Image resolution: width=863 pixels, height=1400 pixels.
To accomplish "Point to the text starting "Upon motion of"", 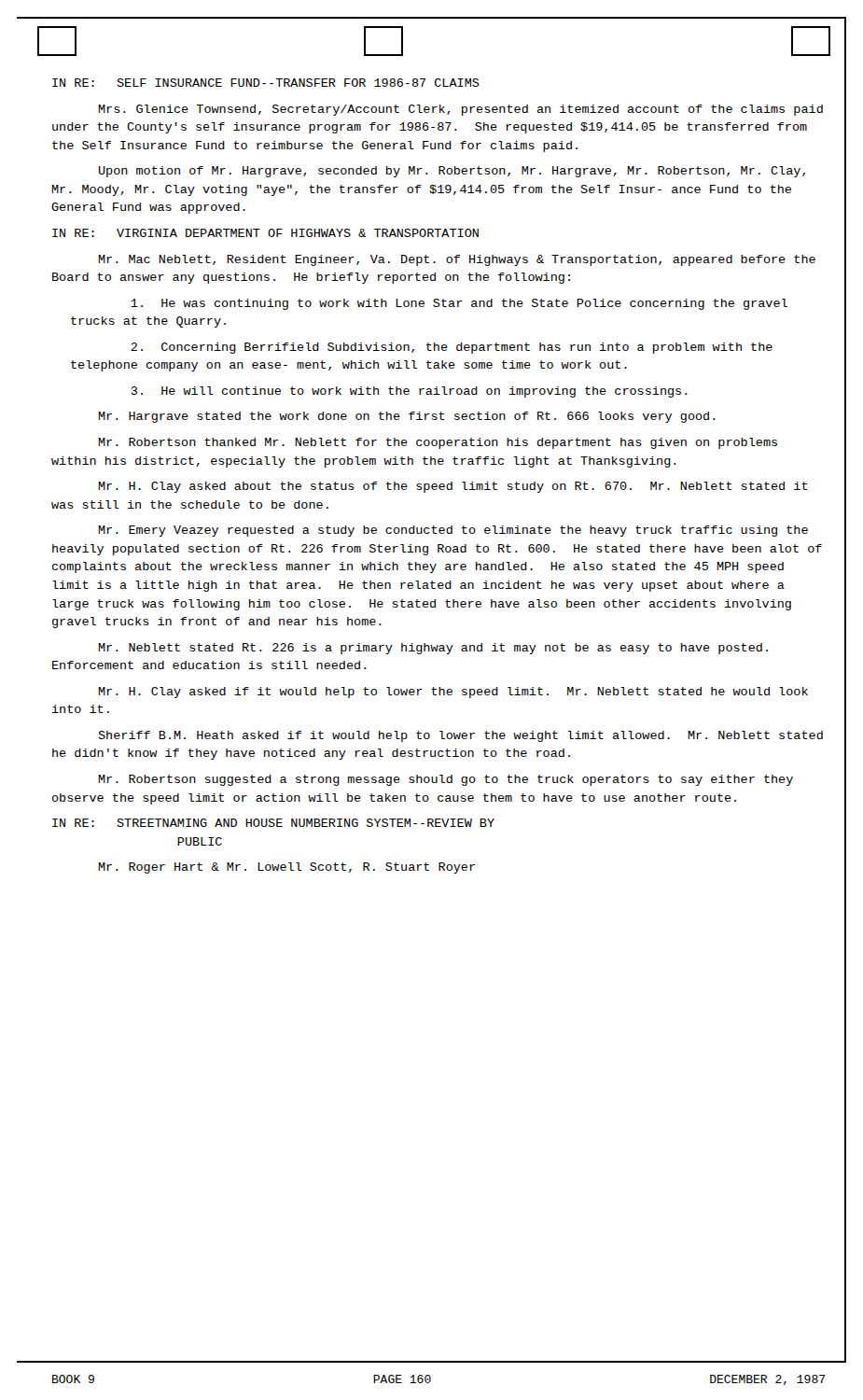I will point(430,190).
